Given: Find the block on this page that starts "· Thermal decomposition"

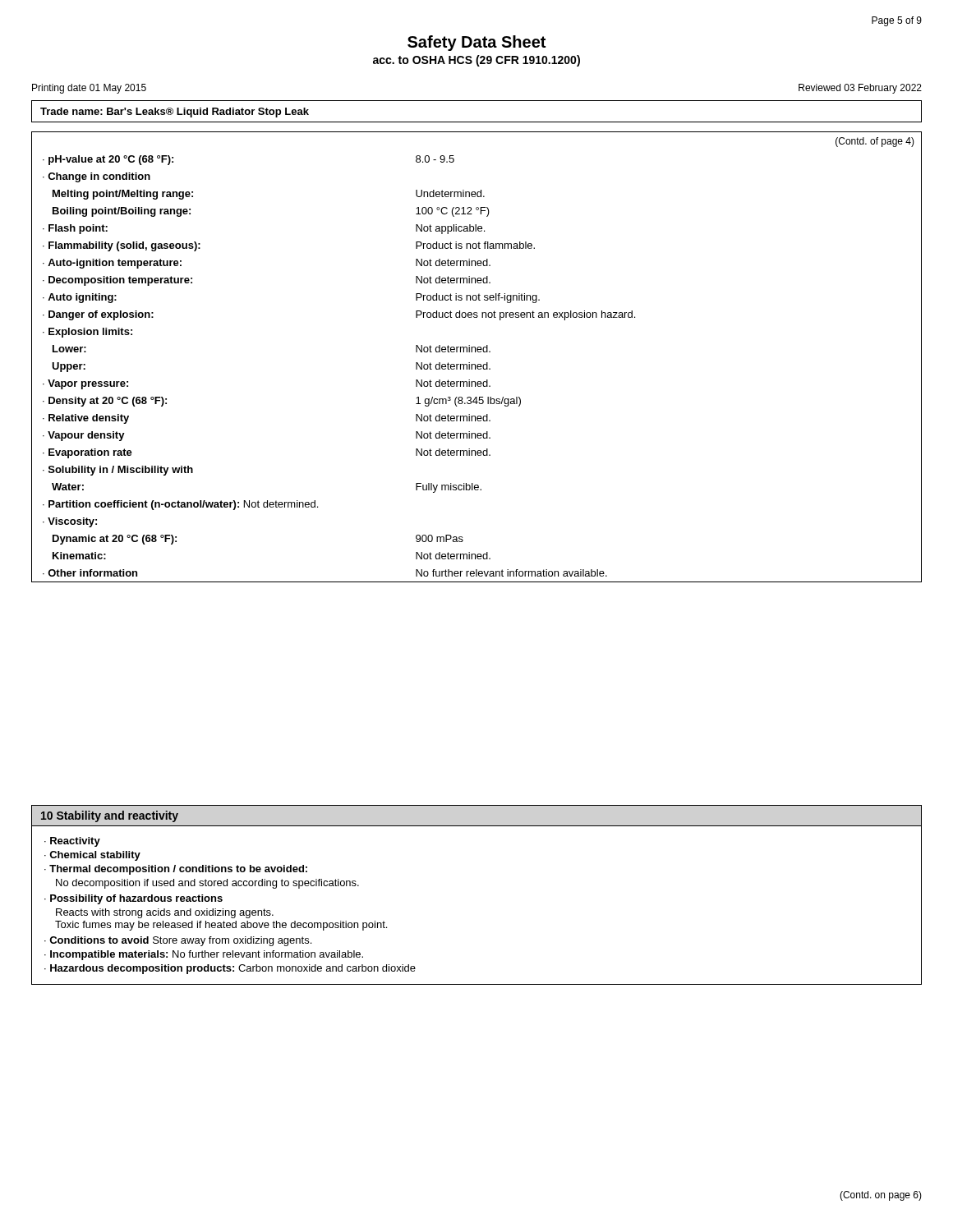Looking at the screenshot, I should pyautogui.click(x=176, y=869).
